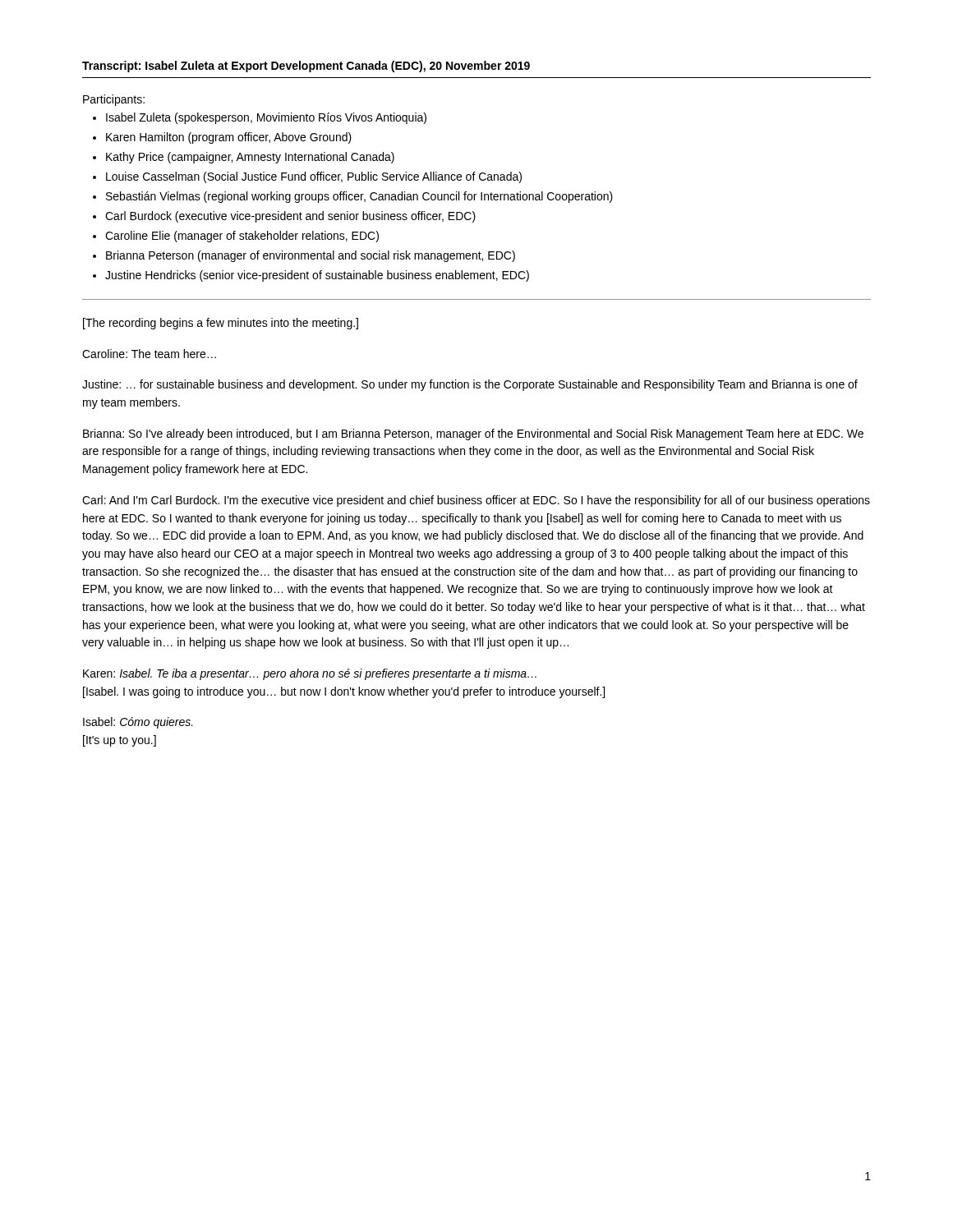953x1232 pixels.
Task: Select the passage starting "Justine Hendricks (senior vice-president of"
Action: pos(317,275)
